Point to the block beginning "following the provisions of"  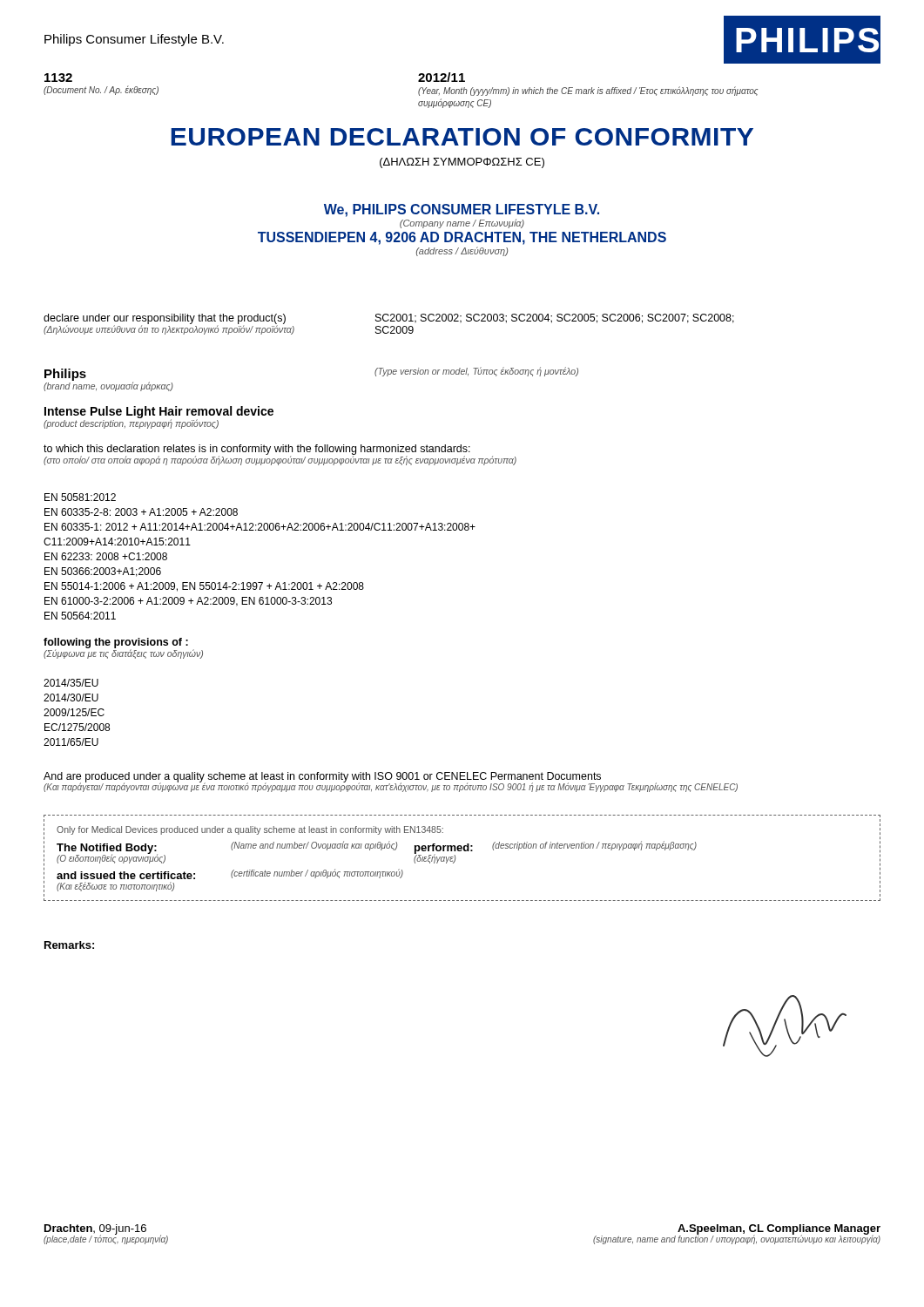123,648
